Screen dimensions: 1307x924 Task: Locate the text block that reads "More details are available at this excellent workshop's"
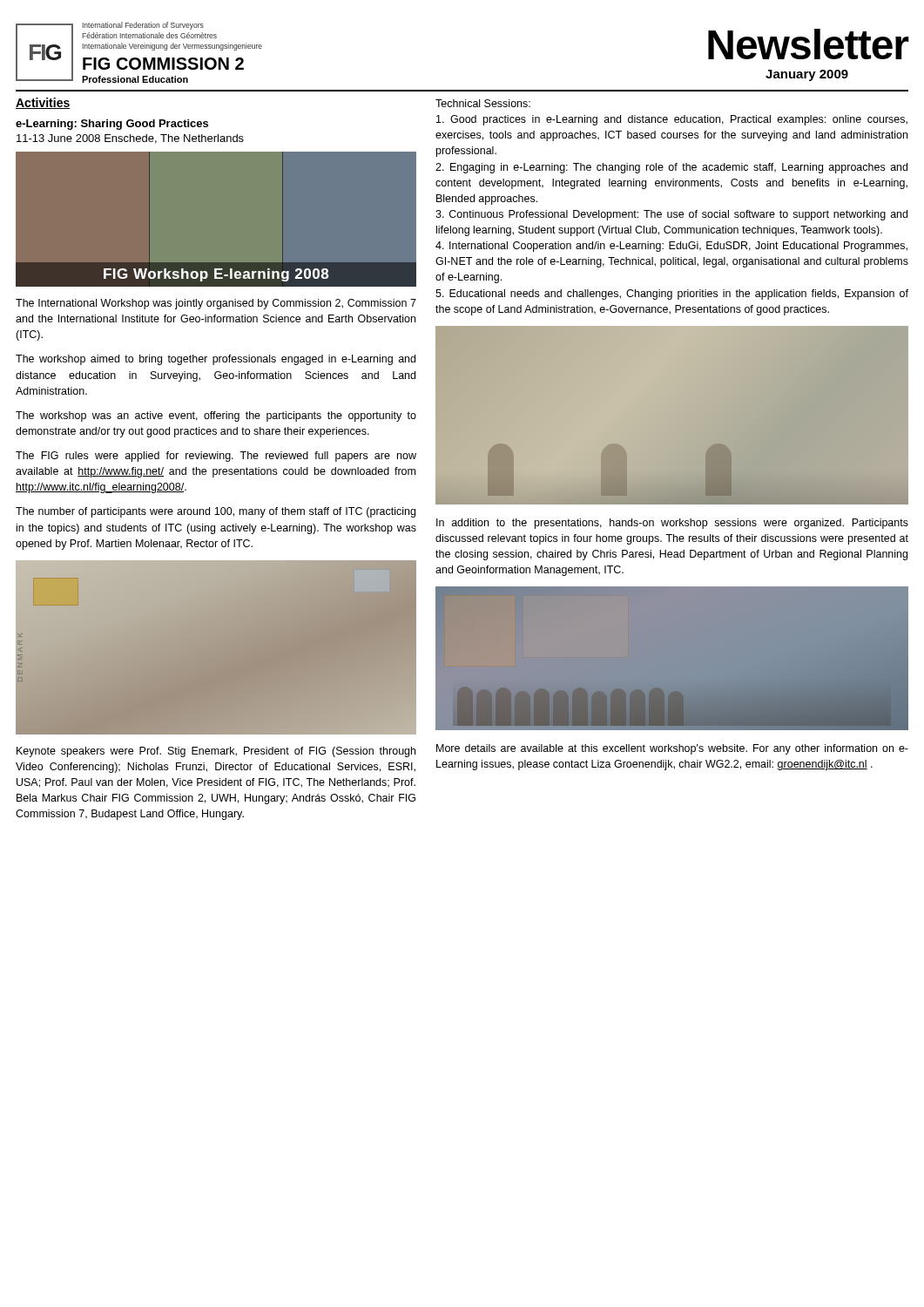672,757
